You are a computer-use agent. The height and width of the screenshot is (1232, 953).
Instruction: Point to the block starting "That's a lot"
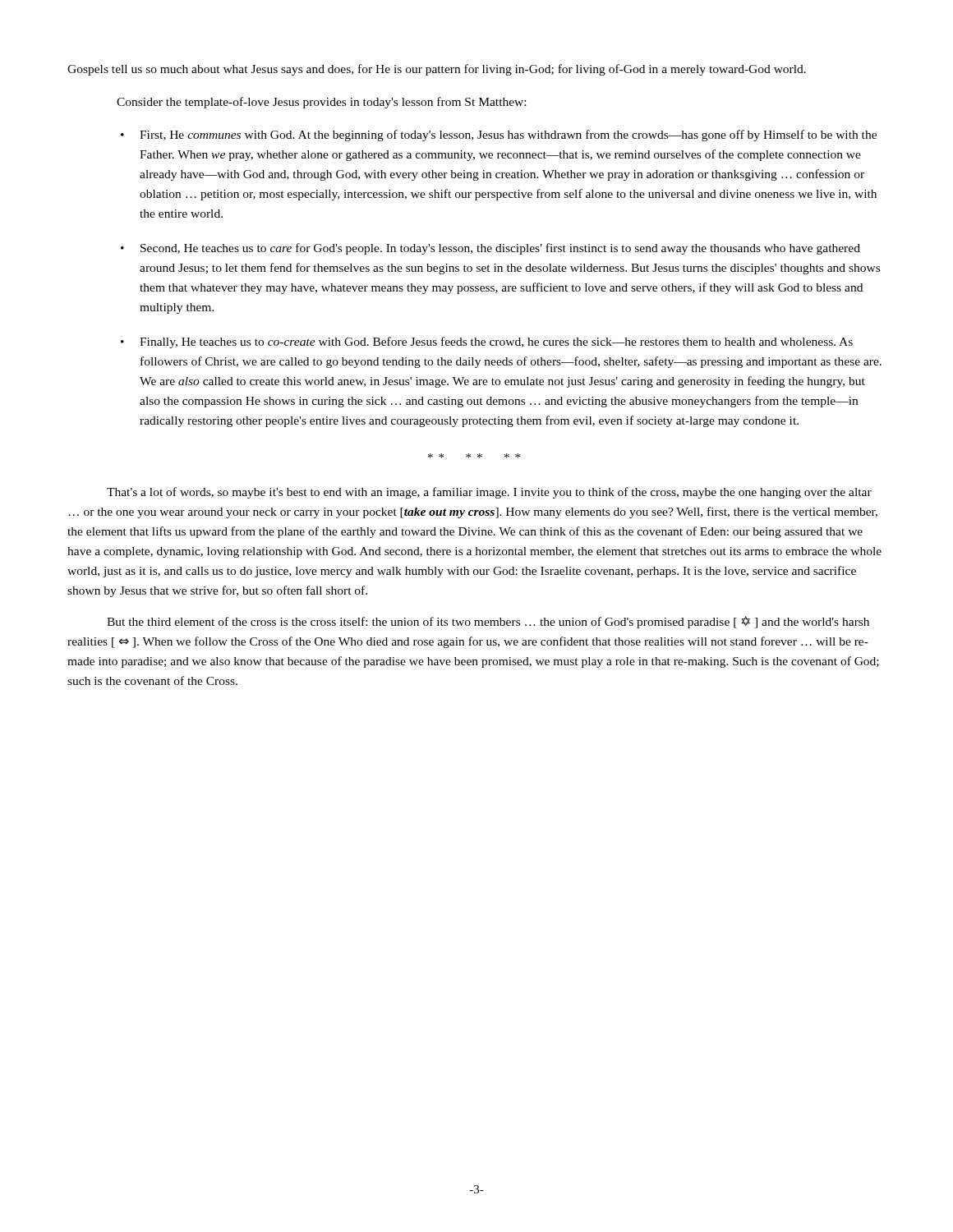(x=474, y=541)
